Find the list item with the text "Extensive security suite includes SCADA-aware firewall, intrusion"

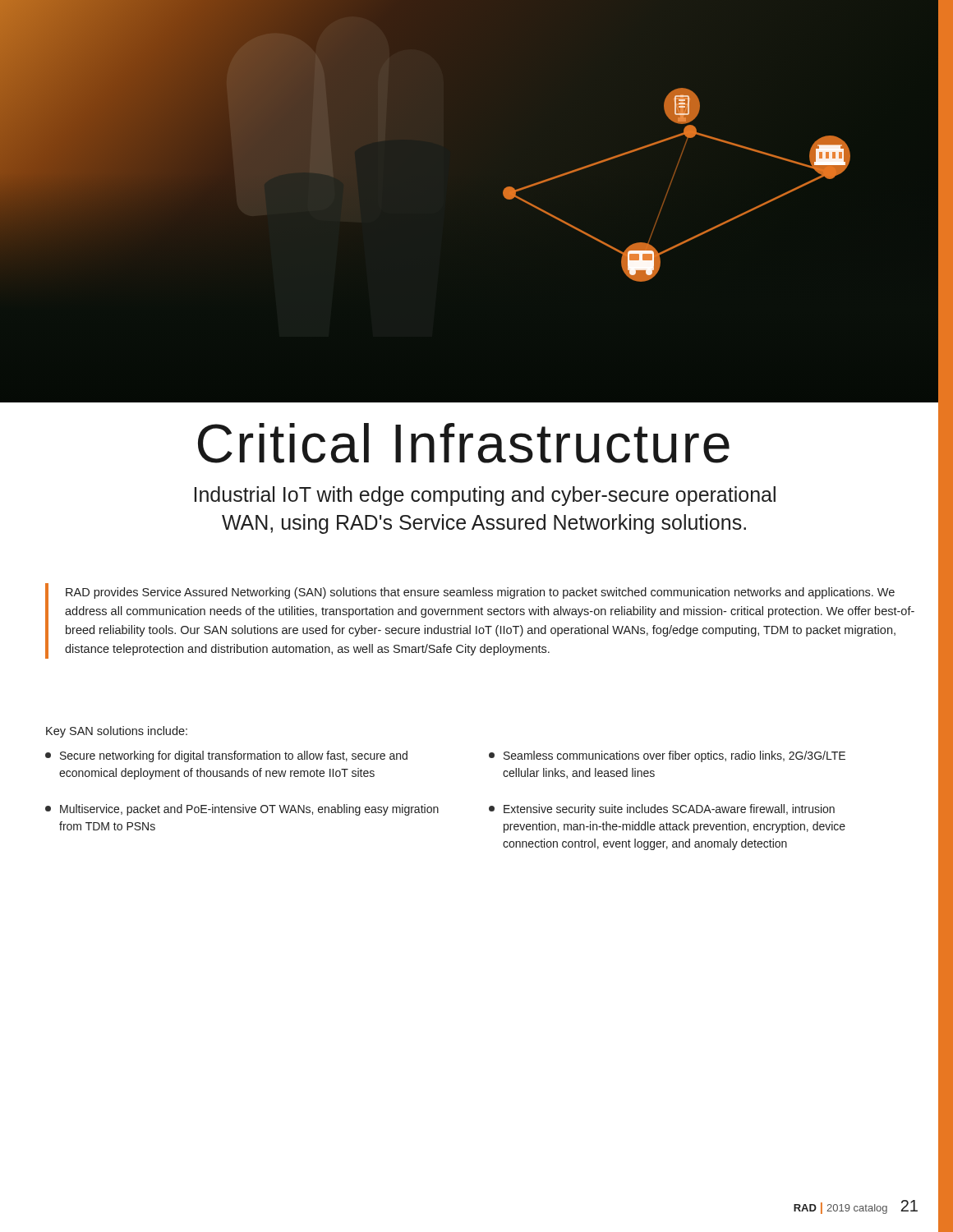point(686,827)
